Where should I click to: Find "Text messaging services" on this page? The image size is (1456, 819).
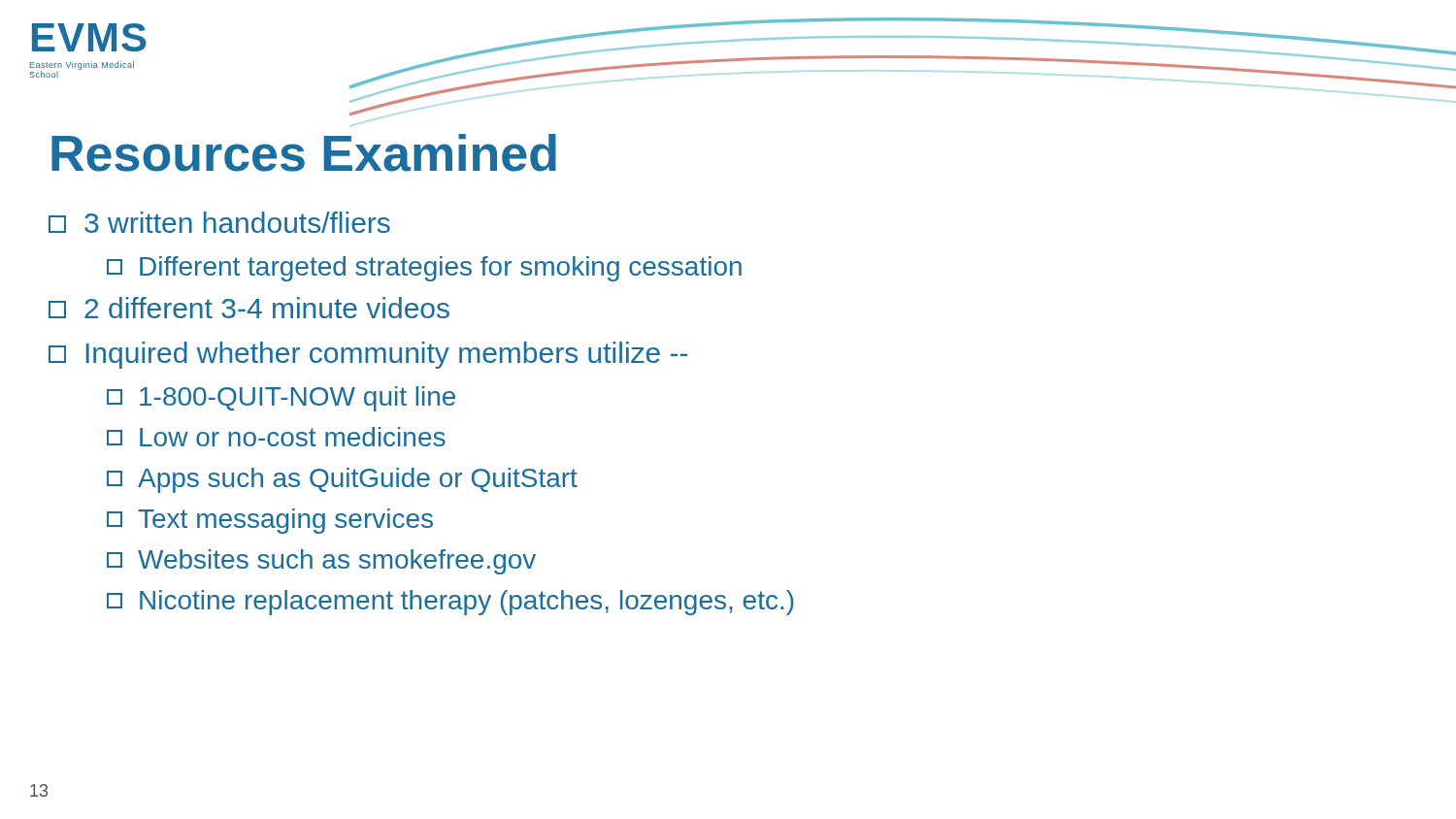click(270, 519)
